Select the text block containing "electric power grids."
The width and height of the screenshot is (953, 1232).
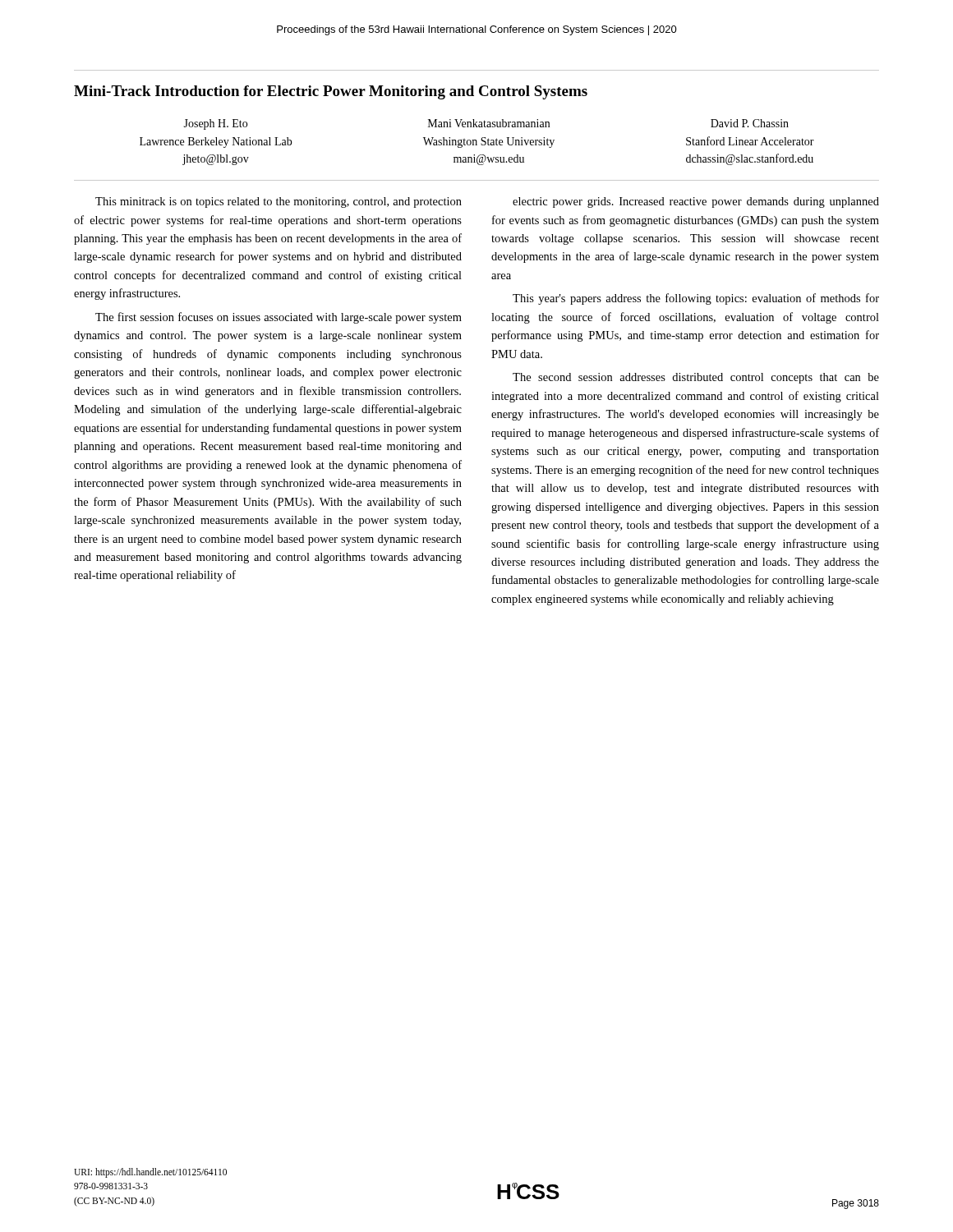(x=685, y=400)
